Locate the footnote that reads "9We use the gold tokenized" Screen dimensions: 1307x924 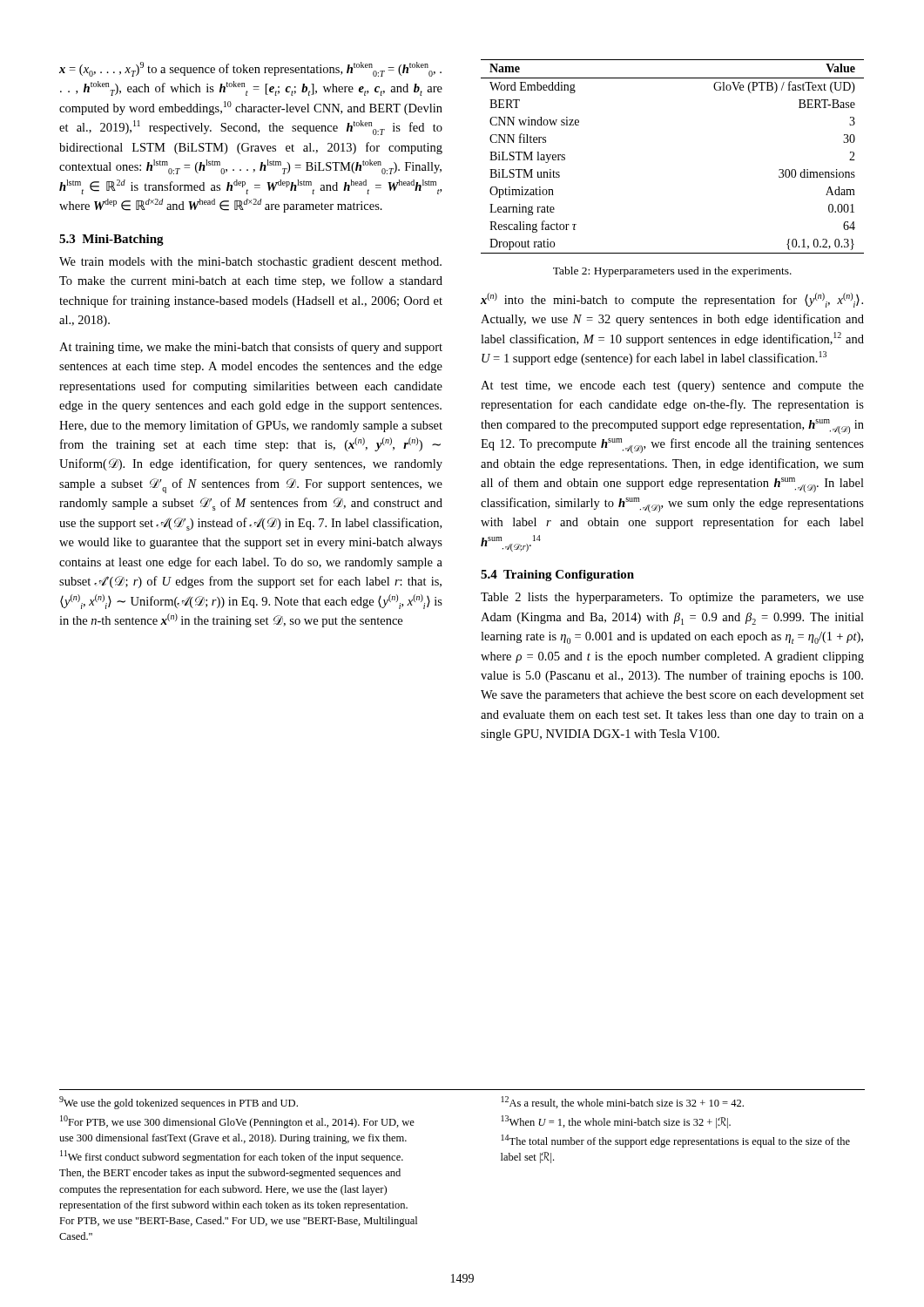point(179,1102)
